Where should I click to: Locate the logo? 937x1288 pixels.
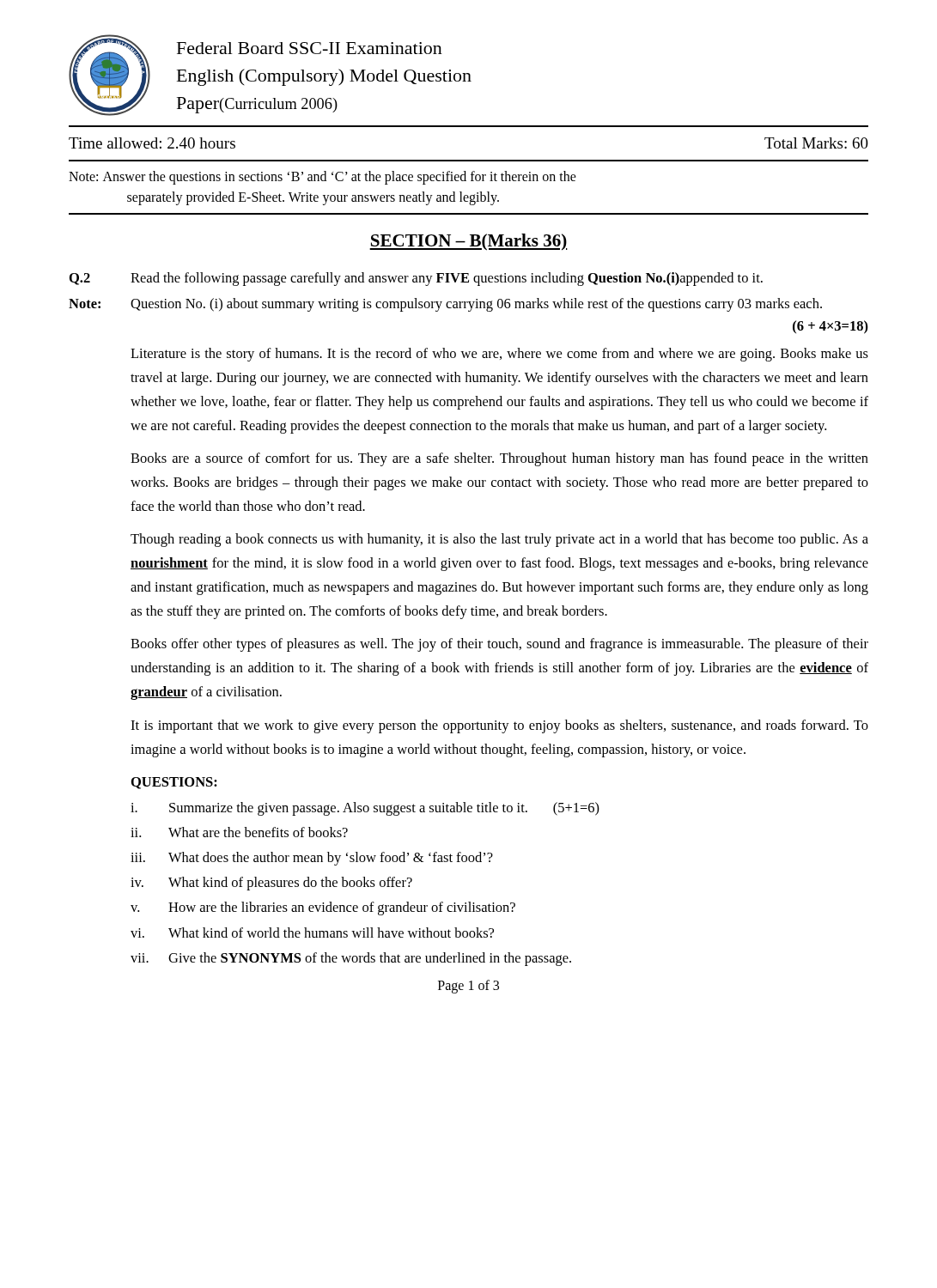[109, 75]
